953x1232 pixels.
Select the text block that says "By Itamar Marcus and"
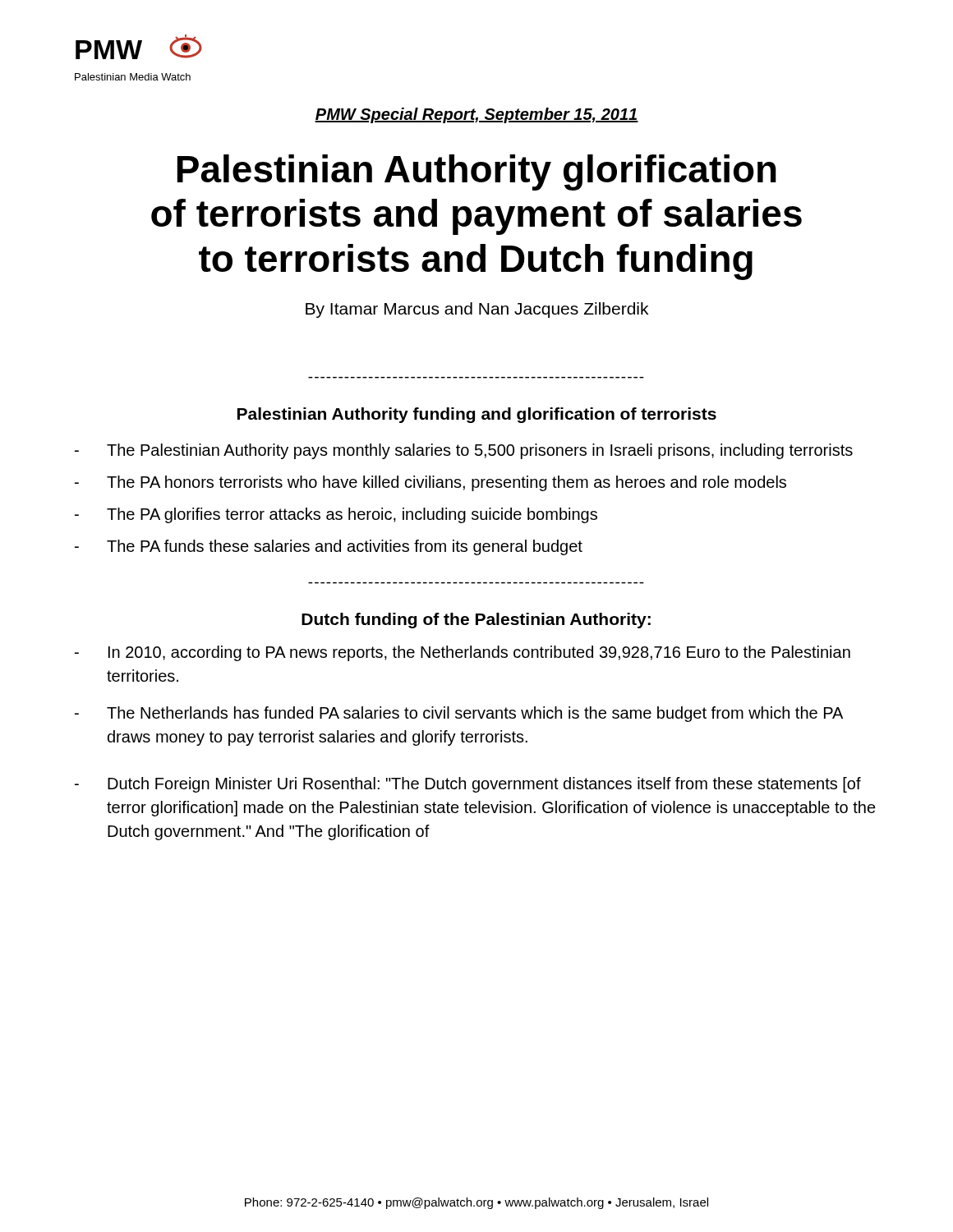click(476, 308)
